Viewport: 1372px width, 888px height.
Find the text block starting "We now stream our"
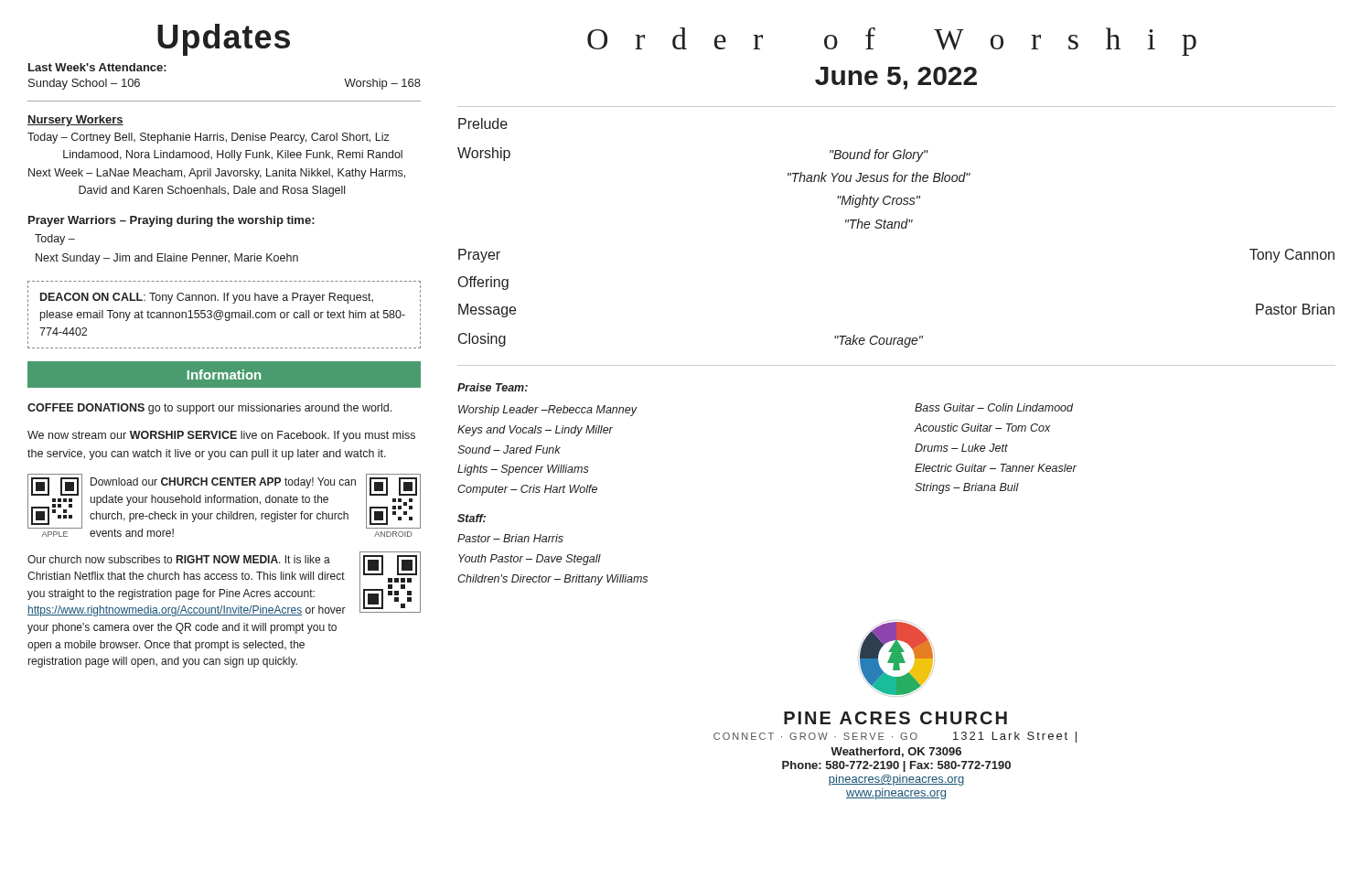[x=222, y=445]
